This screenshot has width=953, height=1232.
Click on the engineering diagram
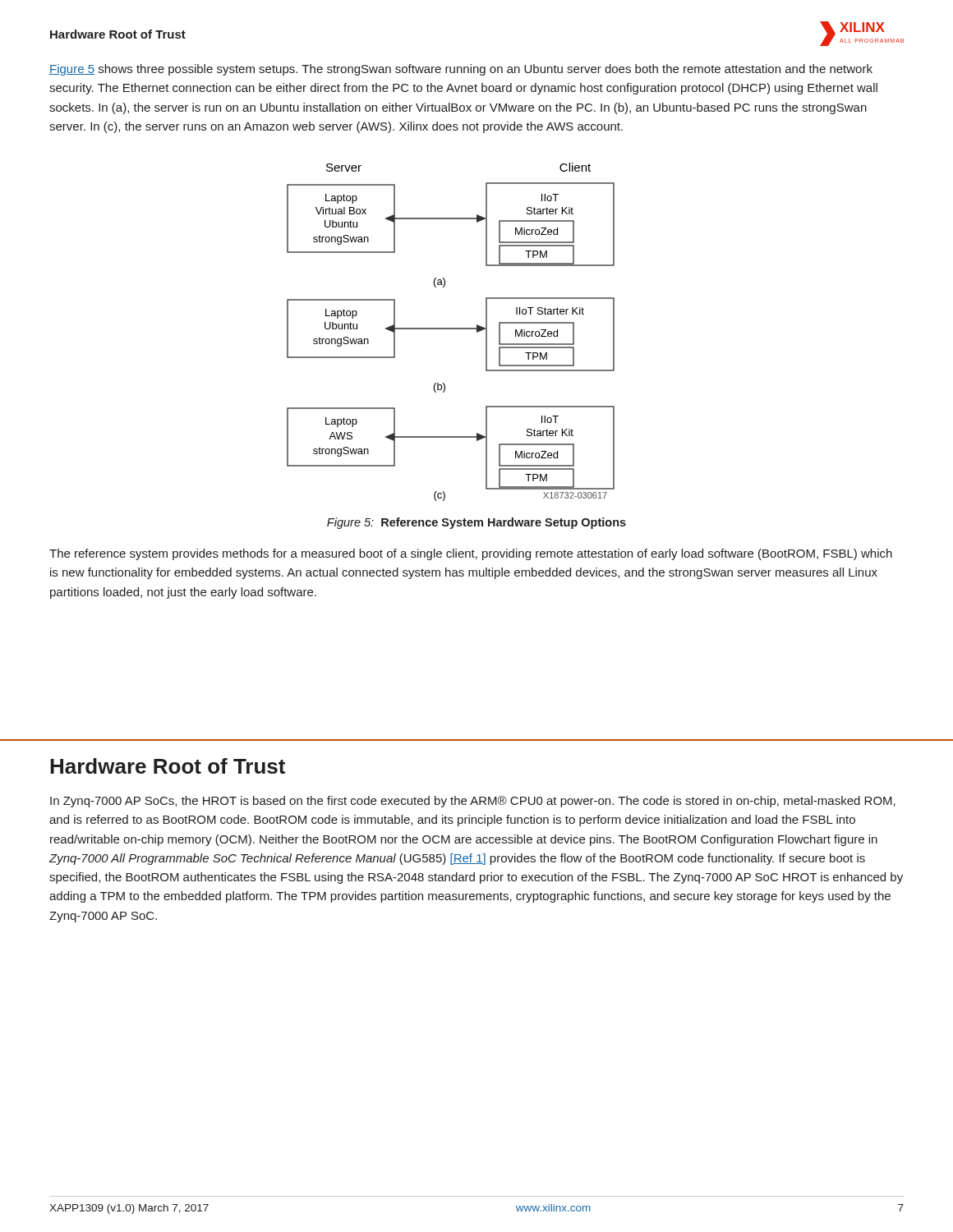[x=476, y=331]
